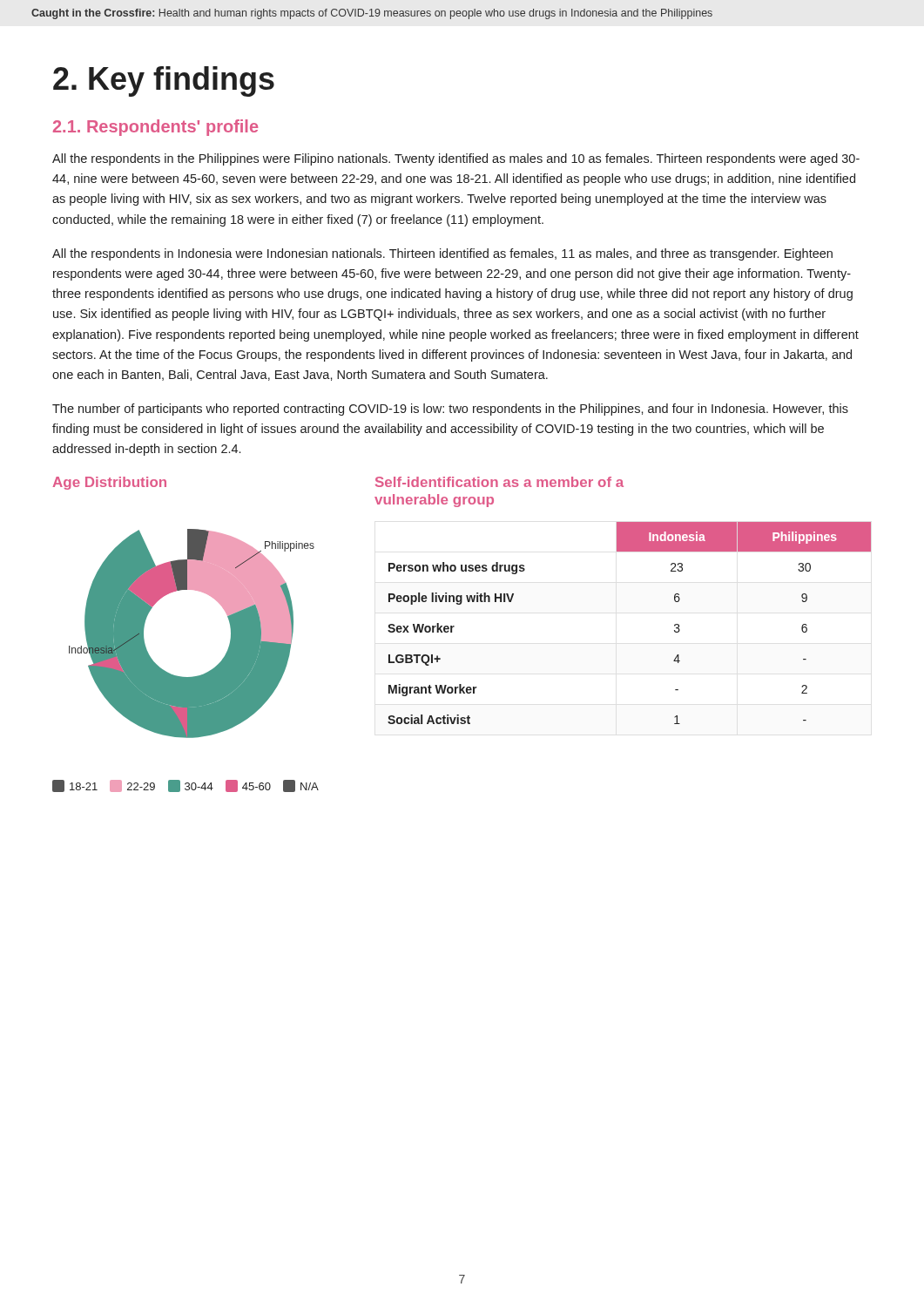Point to the block starting "2.1. Respondents' profile"
Screen dimensions: 1307x924
156,126
